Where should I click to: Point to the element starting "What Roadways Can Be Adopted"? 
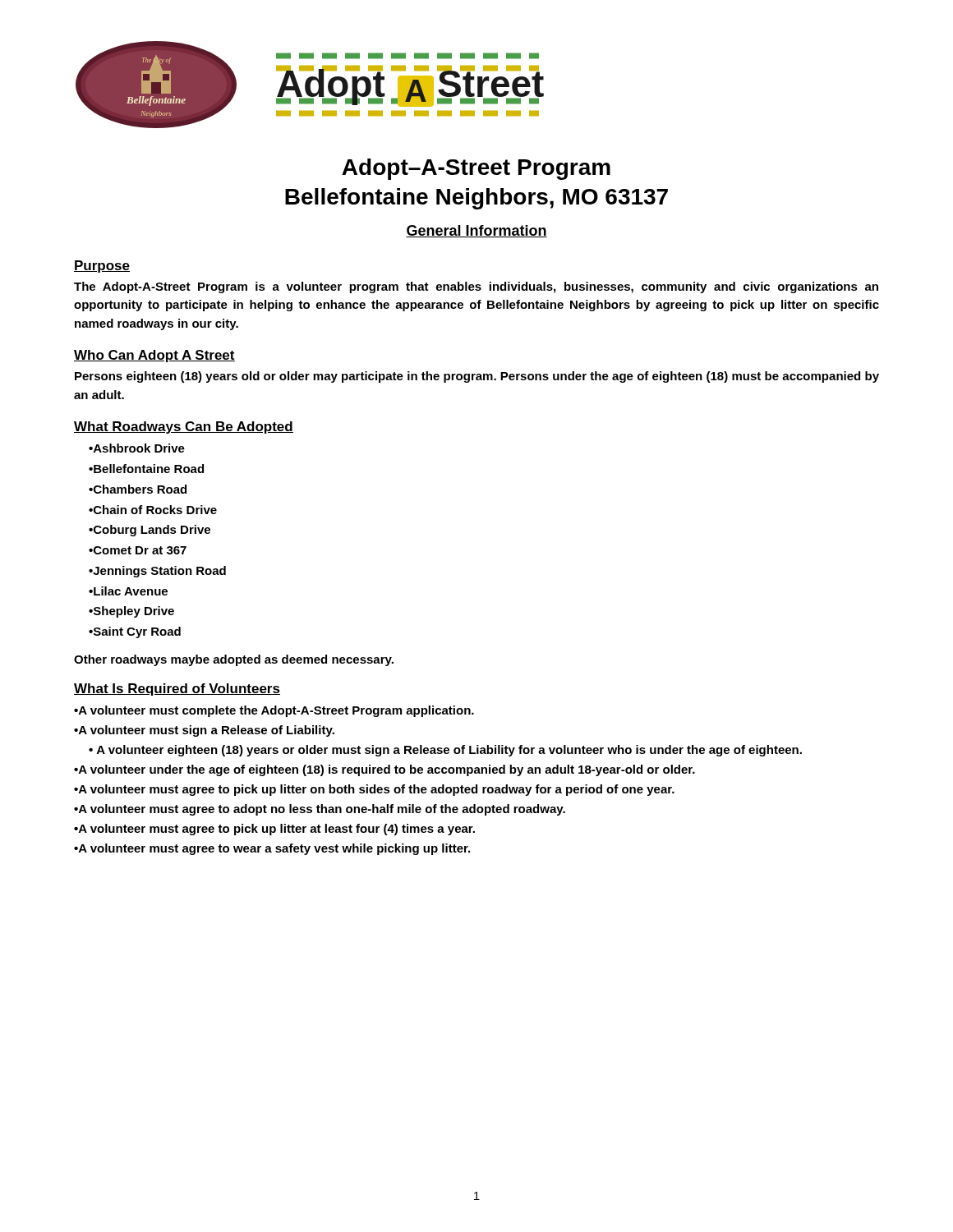tap(184, 427)
